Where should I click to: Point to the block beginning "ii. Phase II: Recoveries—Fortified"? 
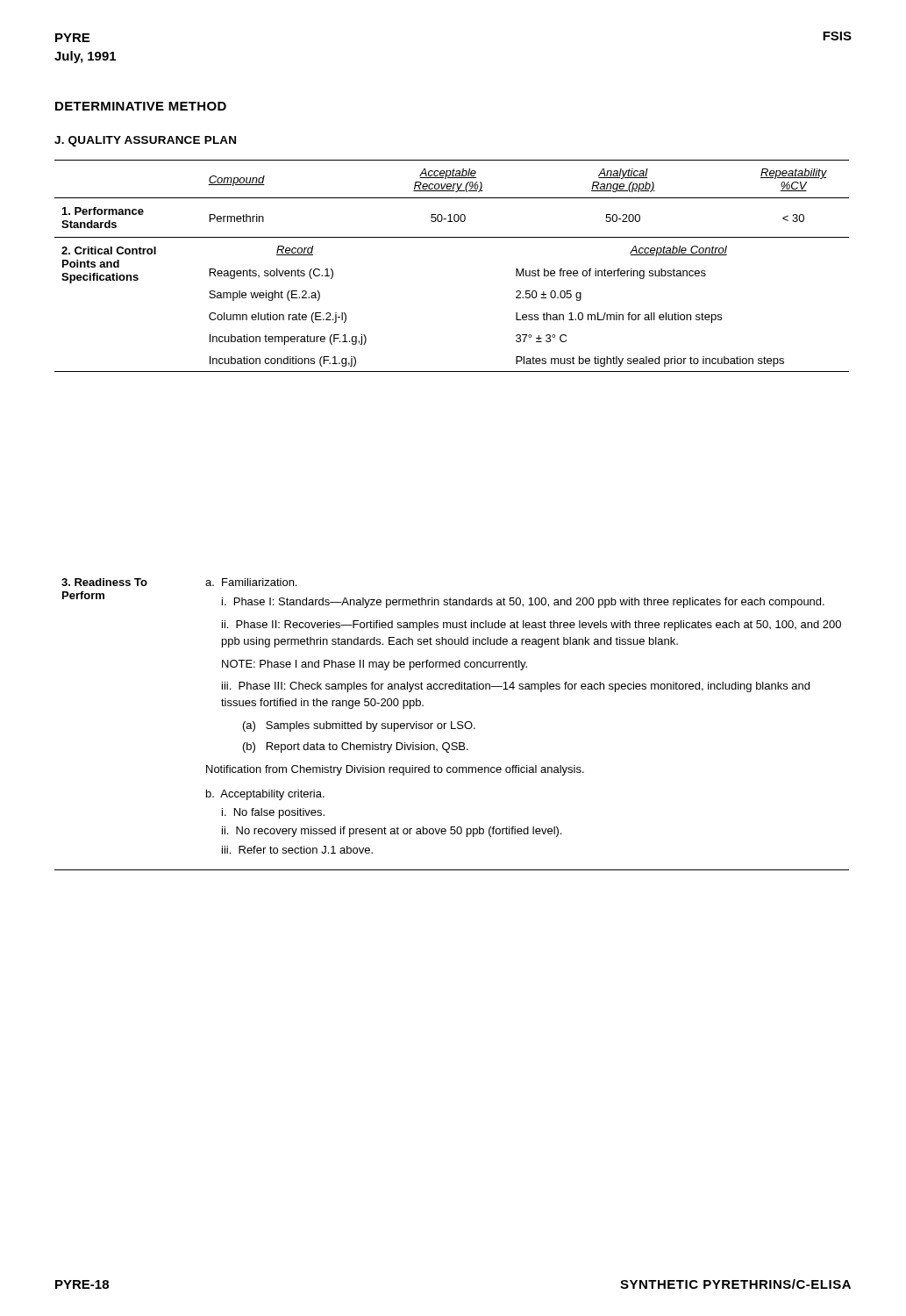point(531,632)
